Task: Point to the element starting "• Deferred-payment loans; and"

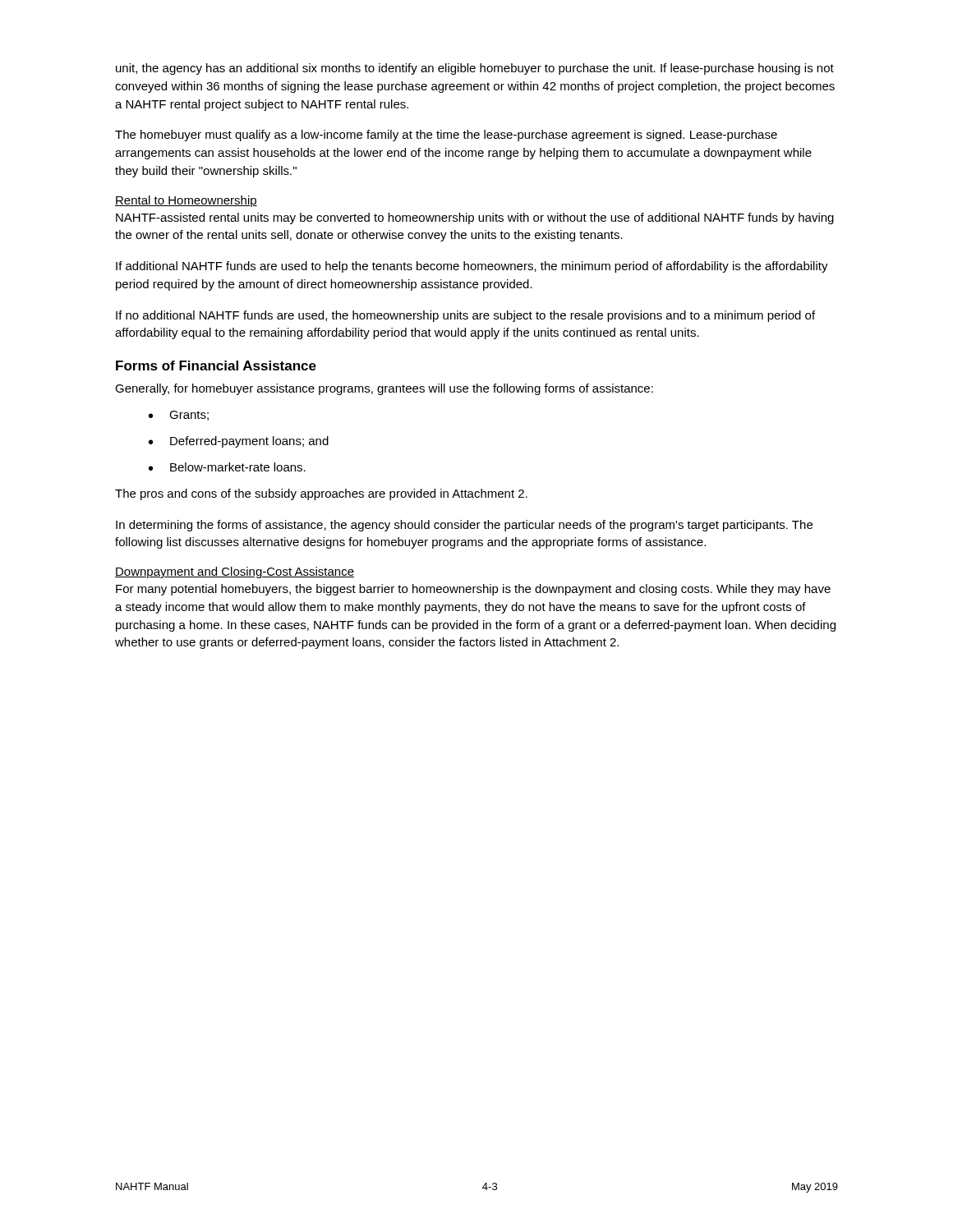Action: pos(238,442)
